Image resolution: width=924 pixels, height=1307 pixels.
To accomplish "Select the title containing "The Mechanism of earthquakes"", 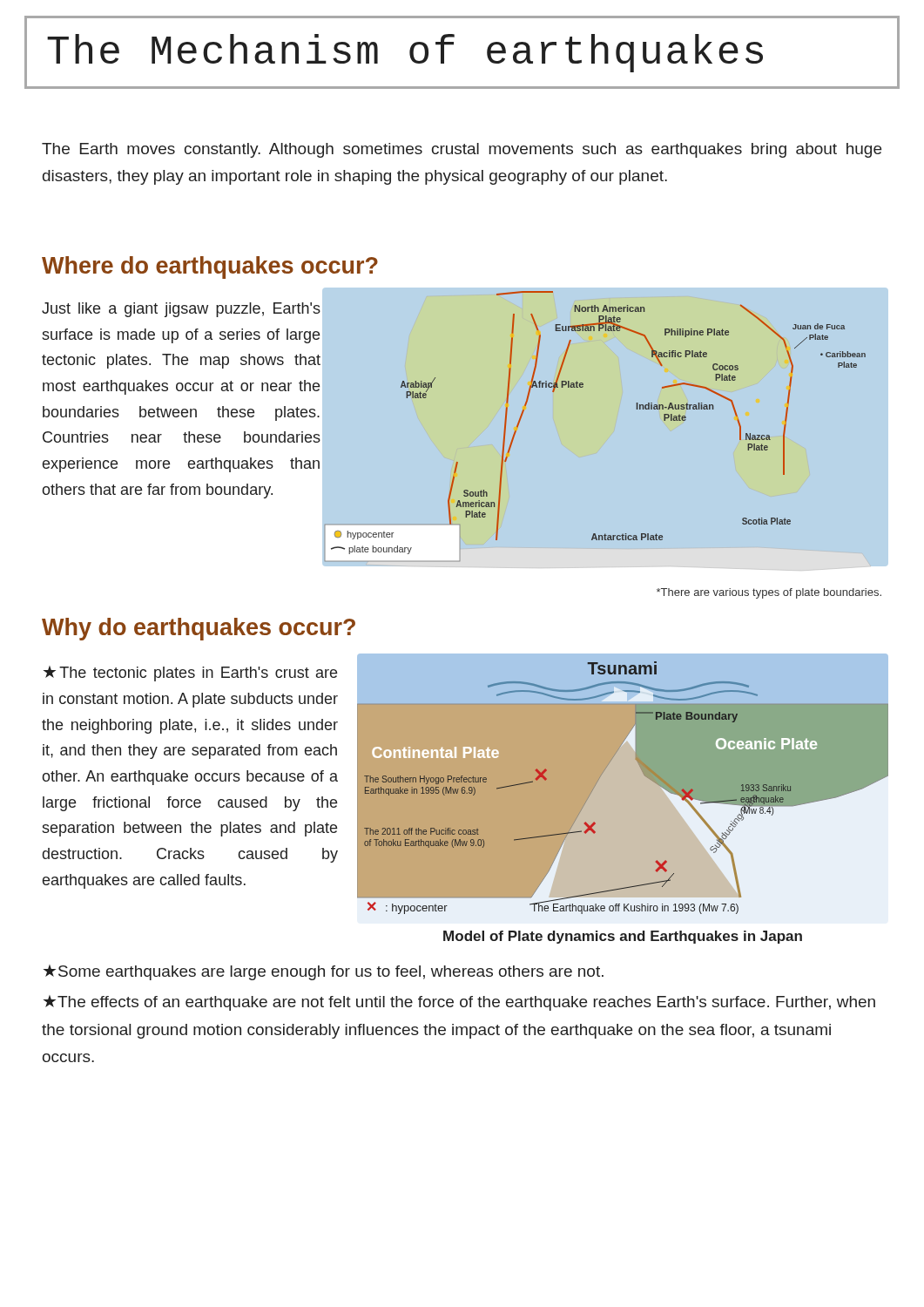I will [407, 53].
